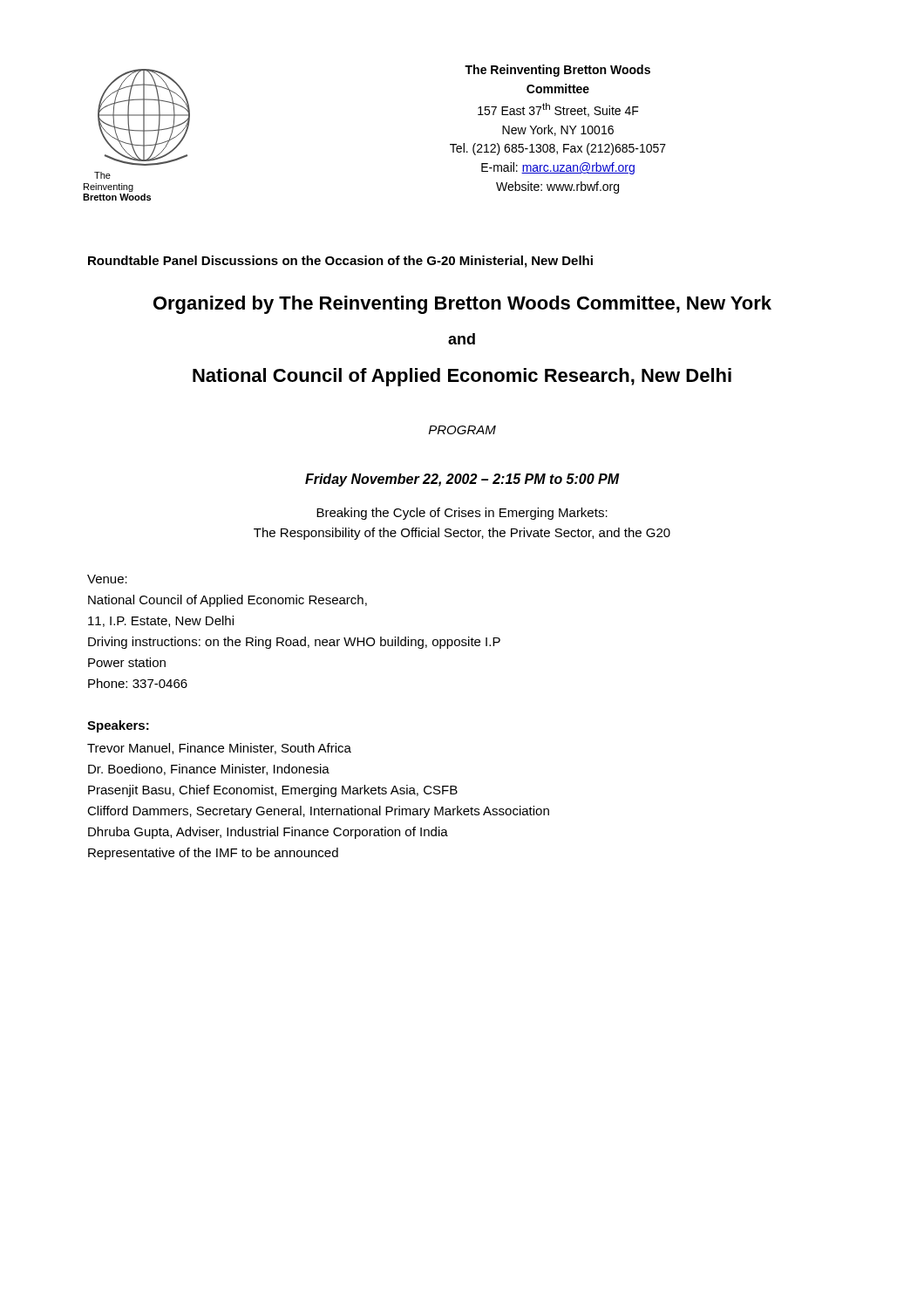The height and width of the screenshot is (1308, 924).
Task: Find the passage starting "Venue: National Council"
Action: click(294, 631)
